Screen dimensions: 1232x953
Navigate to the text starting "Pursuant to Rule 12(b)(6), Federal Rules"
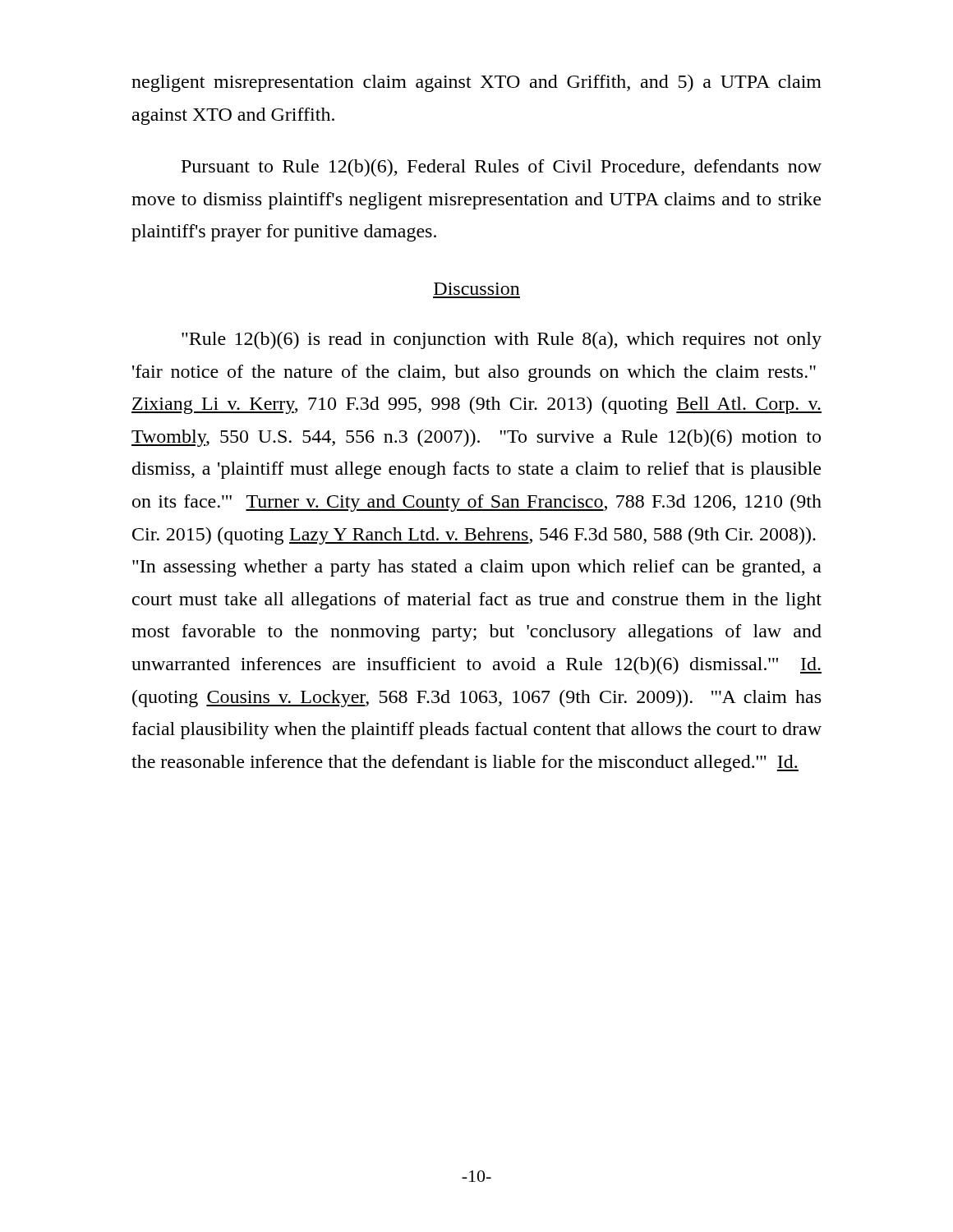click(476, 199)
